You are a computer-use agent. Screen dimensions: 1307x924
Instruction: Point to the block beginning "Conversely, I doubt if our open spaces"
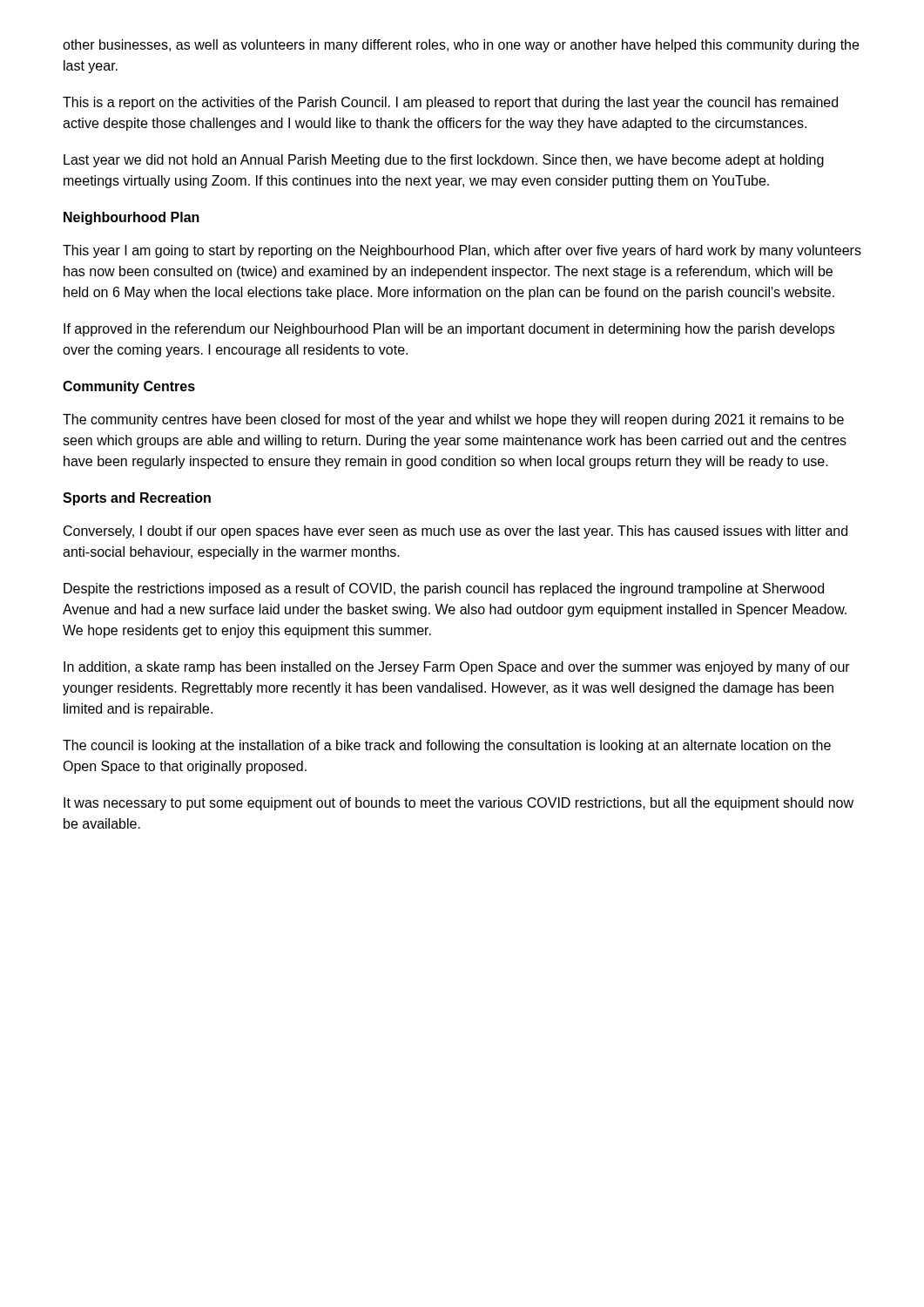(456, 542)
